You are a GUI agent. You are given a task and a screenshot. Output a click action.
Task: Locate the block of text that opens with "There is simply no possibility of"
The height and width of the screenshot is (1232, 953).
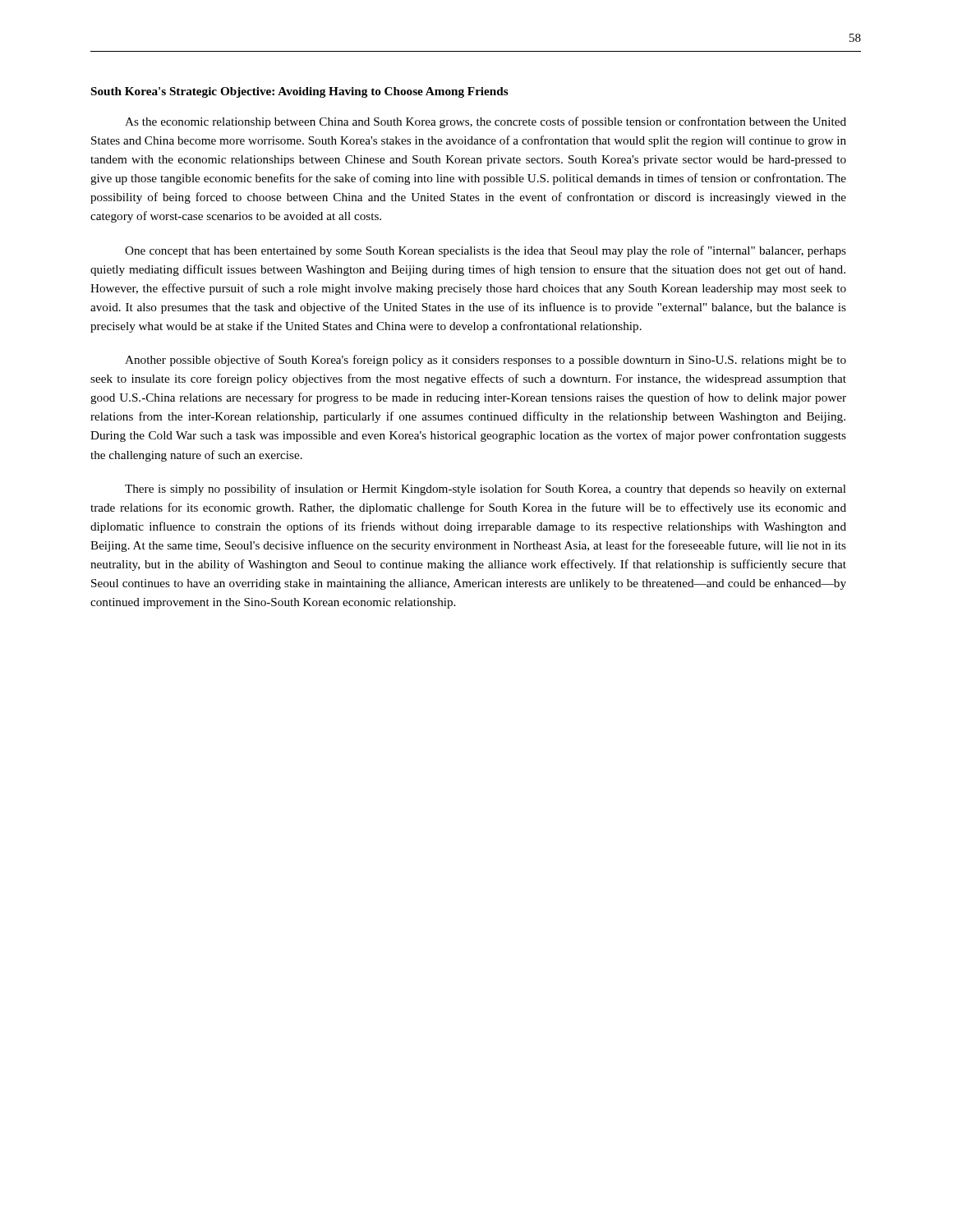pyautogui.click(x=468, y=545)
